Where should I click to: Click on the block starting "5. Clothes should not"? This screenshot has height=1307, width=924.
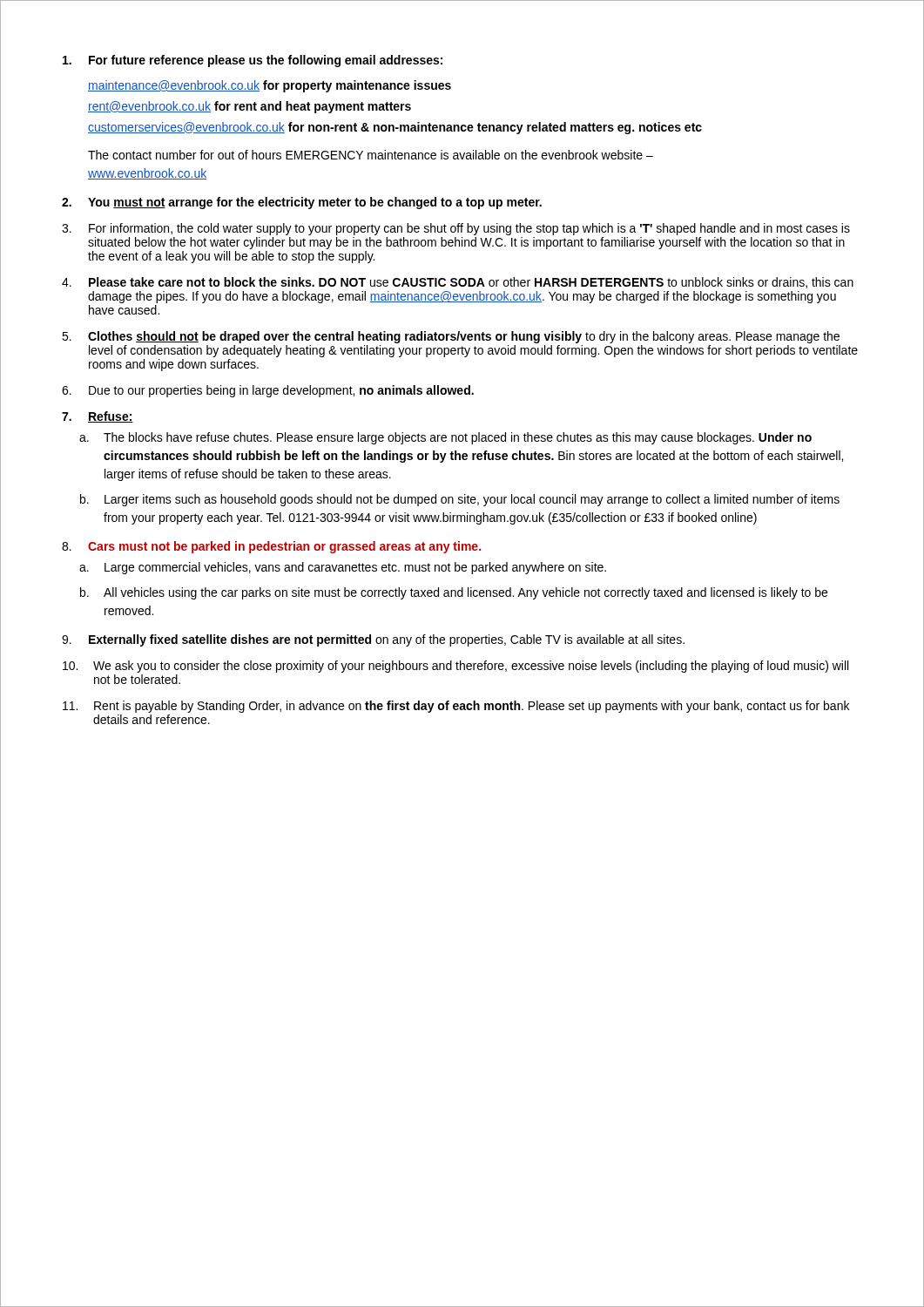click(462, 351)
